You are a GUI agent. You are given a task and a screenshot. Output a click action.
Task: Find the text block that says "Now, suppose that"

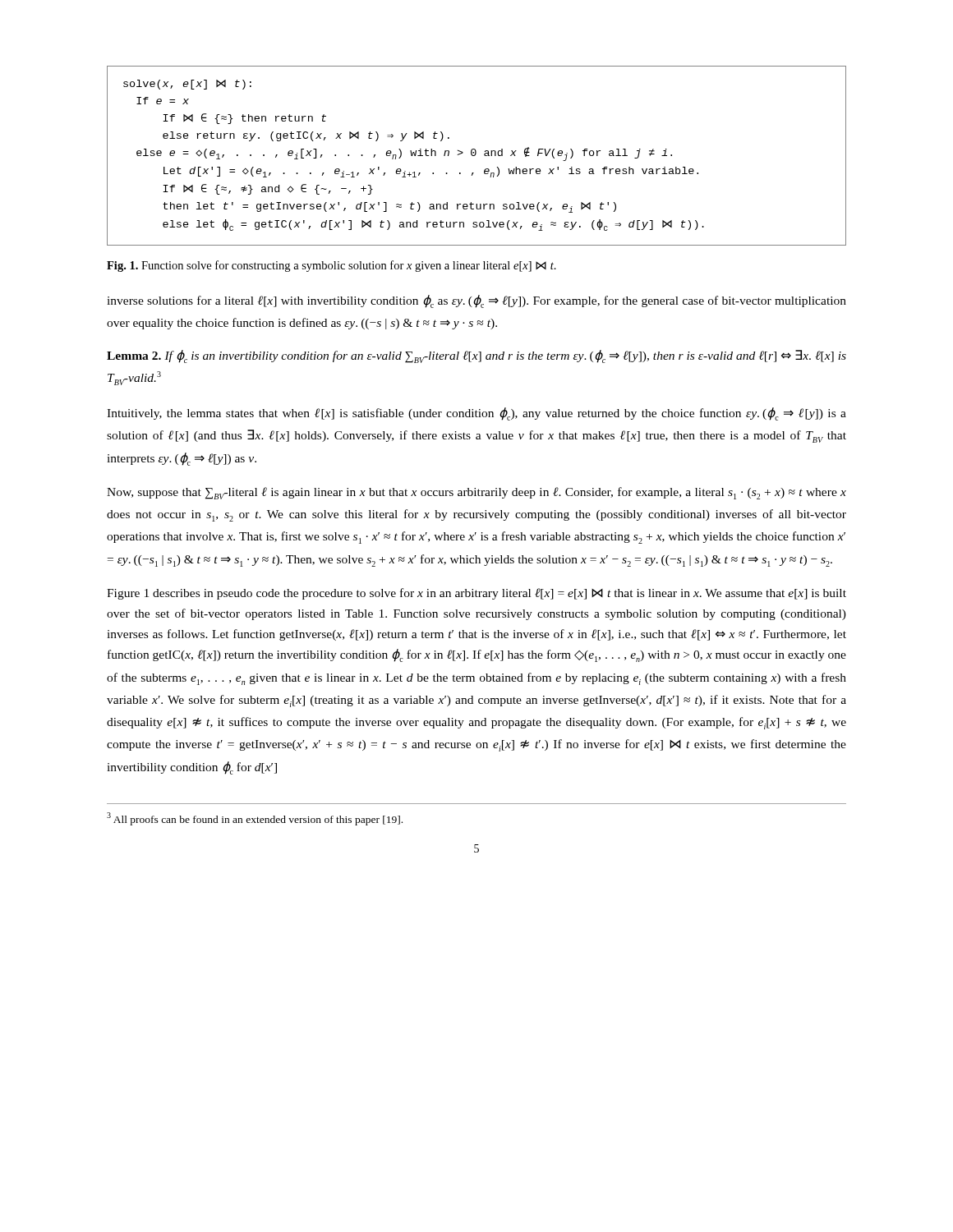point(476,526)
